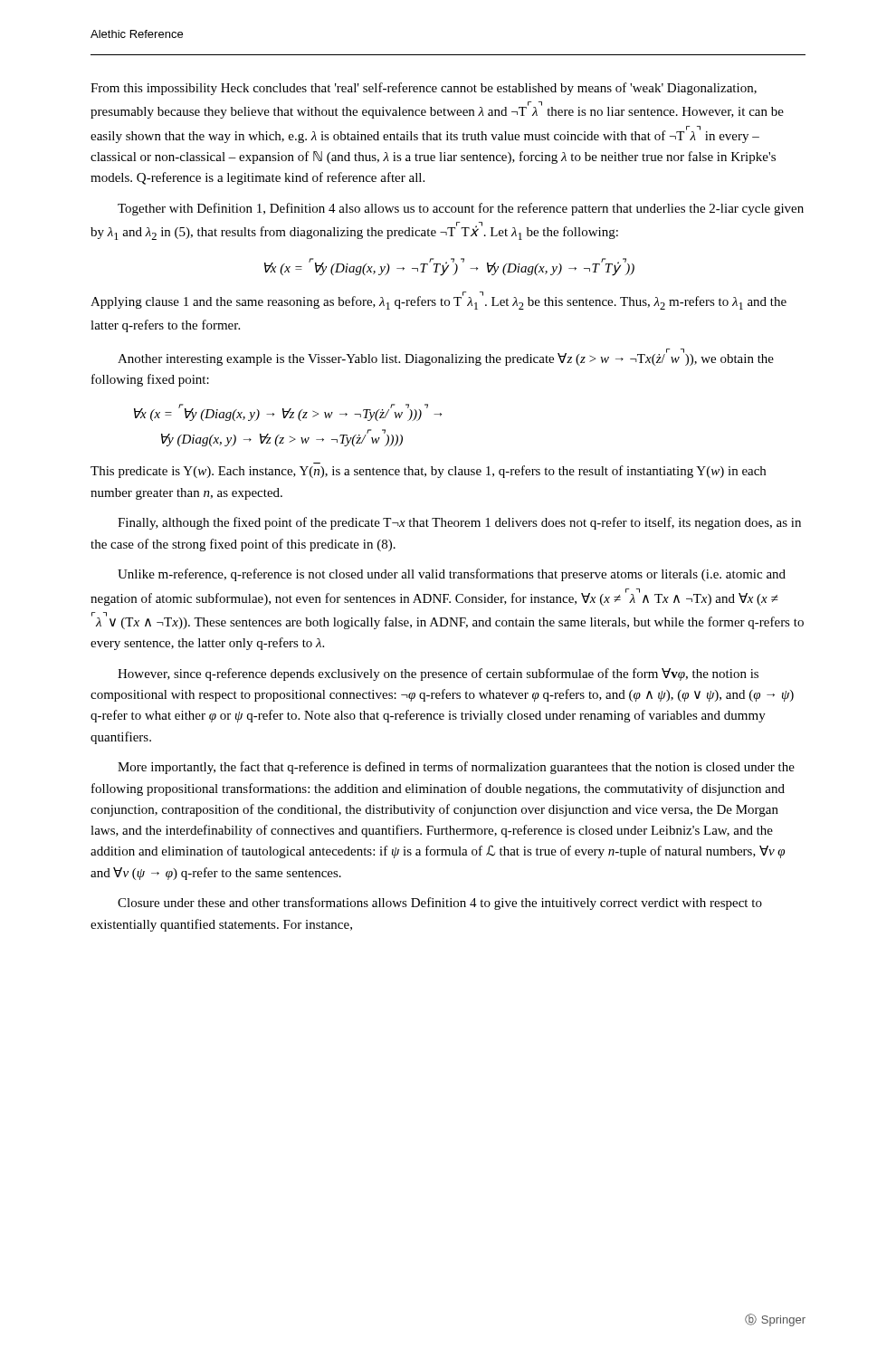The width and height of the screenshot is (896, 1358).
Task: Navigate to the passage starting "Together with Definition 1, Definition"
Action: point(448,222)
